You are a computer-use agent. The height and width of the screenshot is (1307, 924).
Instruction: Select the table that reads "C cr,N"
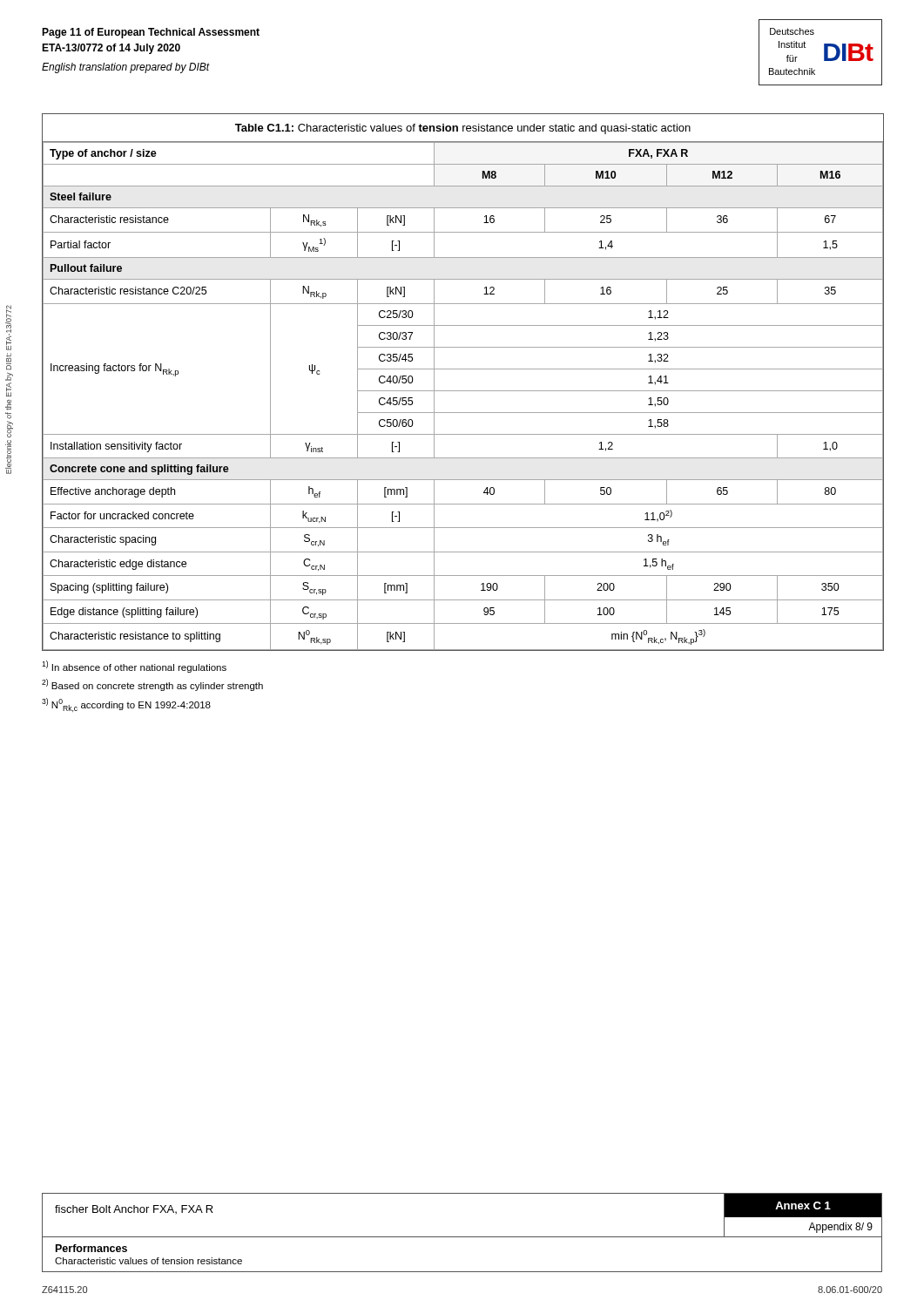click(x=462, y=382)
